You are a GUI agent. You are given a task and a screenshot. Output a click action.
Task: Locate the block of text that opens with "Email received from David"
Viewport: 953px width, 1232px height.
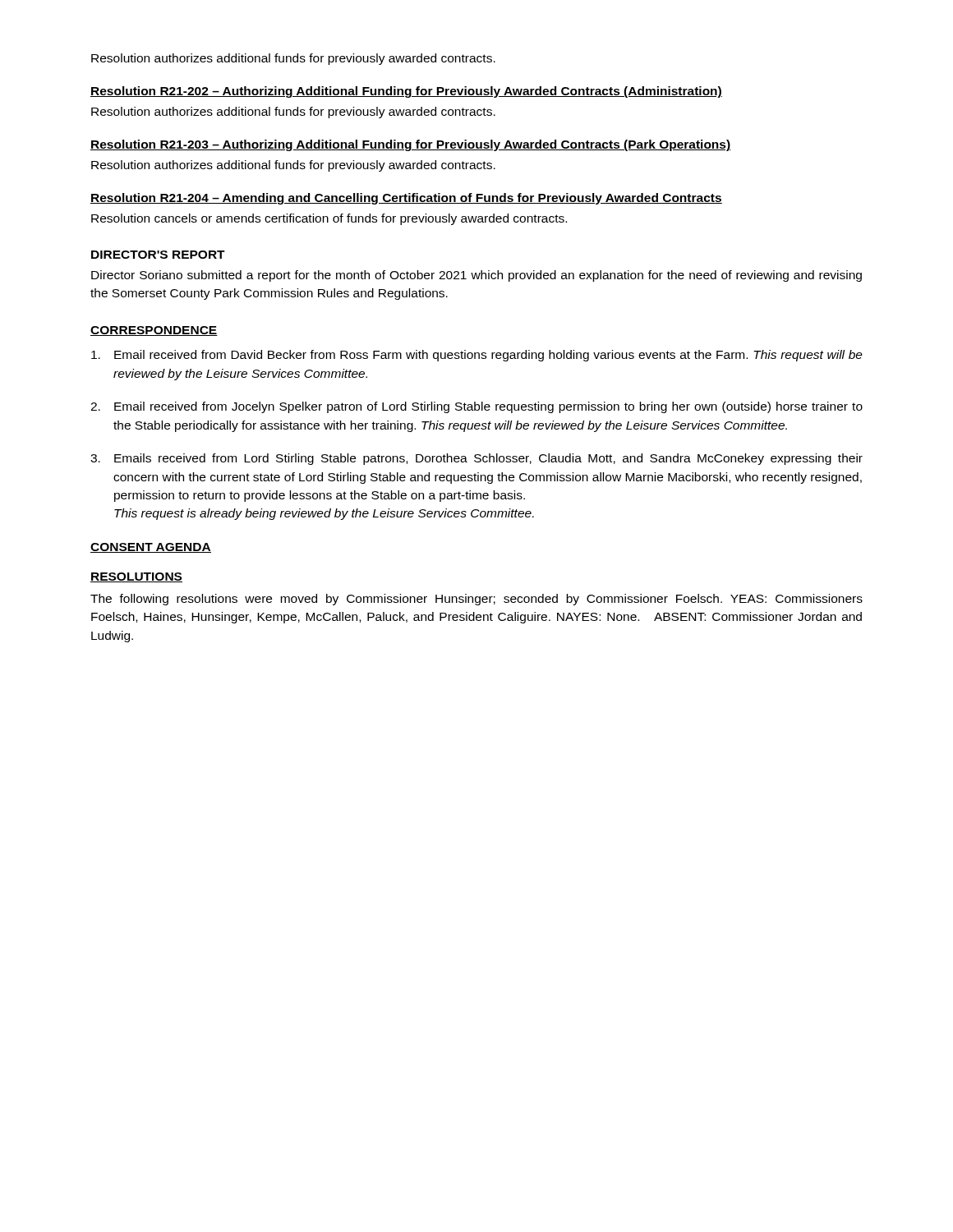point(476,364)
